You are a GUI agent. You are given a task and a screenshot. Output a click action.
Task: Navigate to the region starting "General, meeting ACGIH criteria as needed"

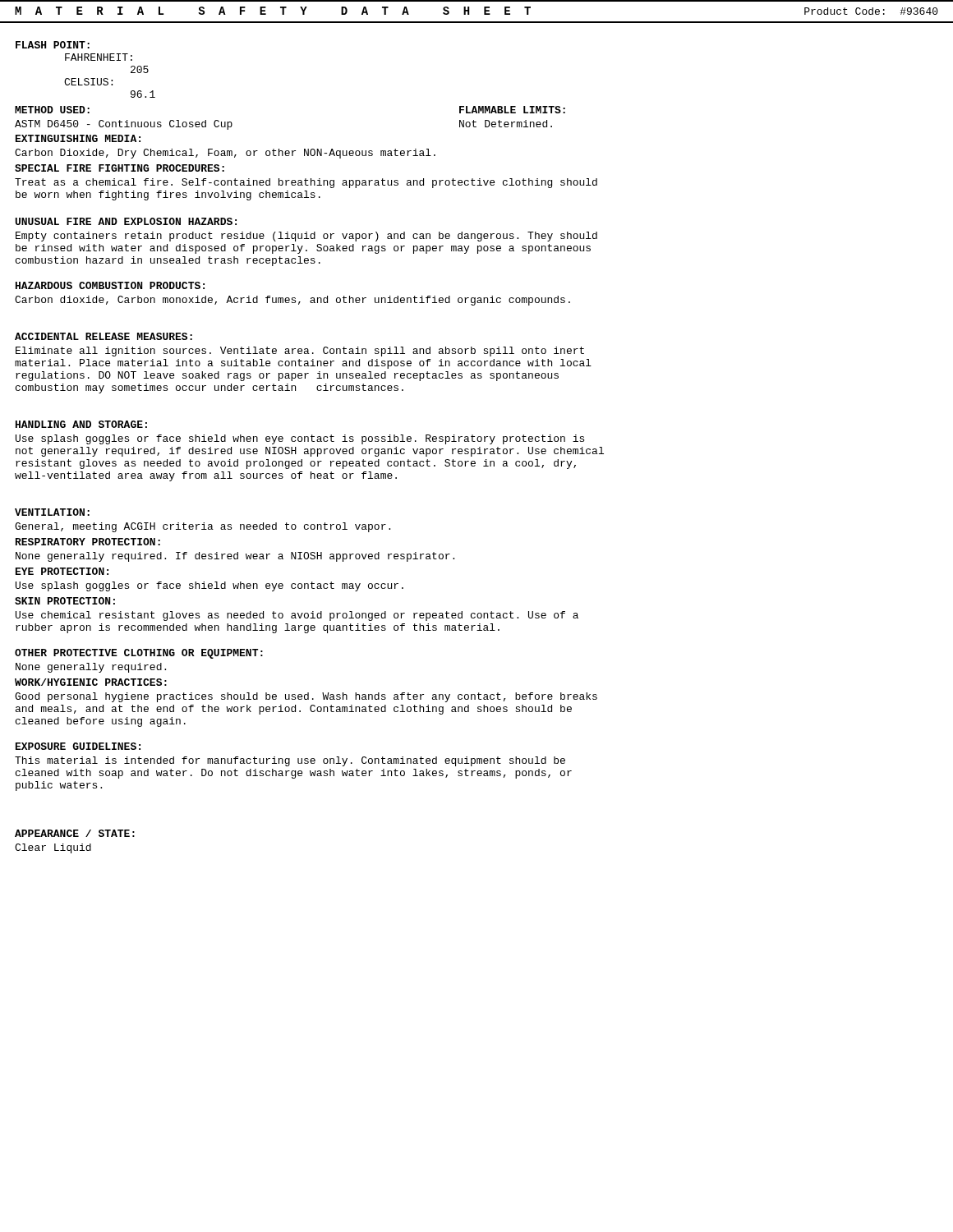click(x=203, y=527)
